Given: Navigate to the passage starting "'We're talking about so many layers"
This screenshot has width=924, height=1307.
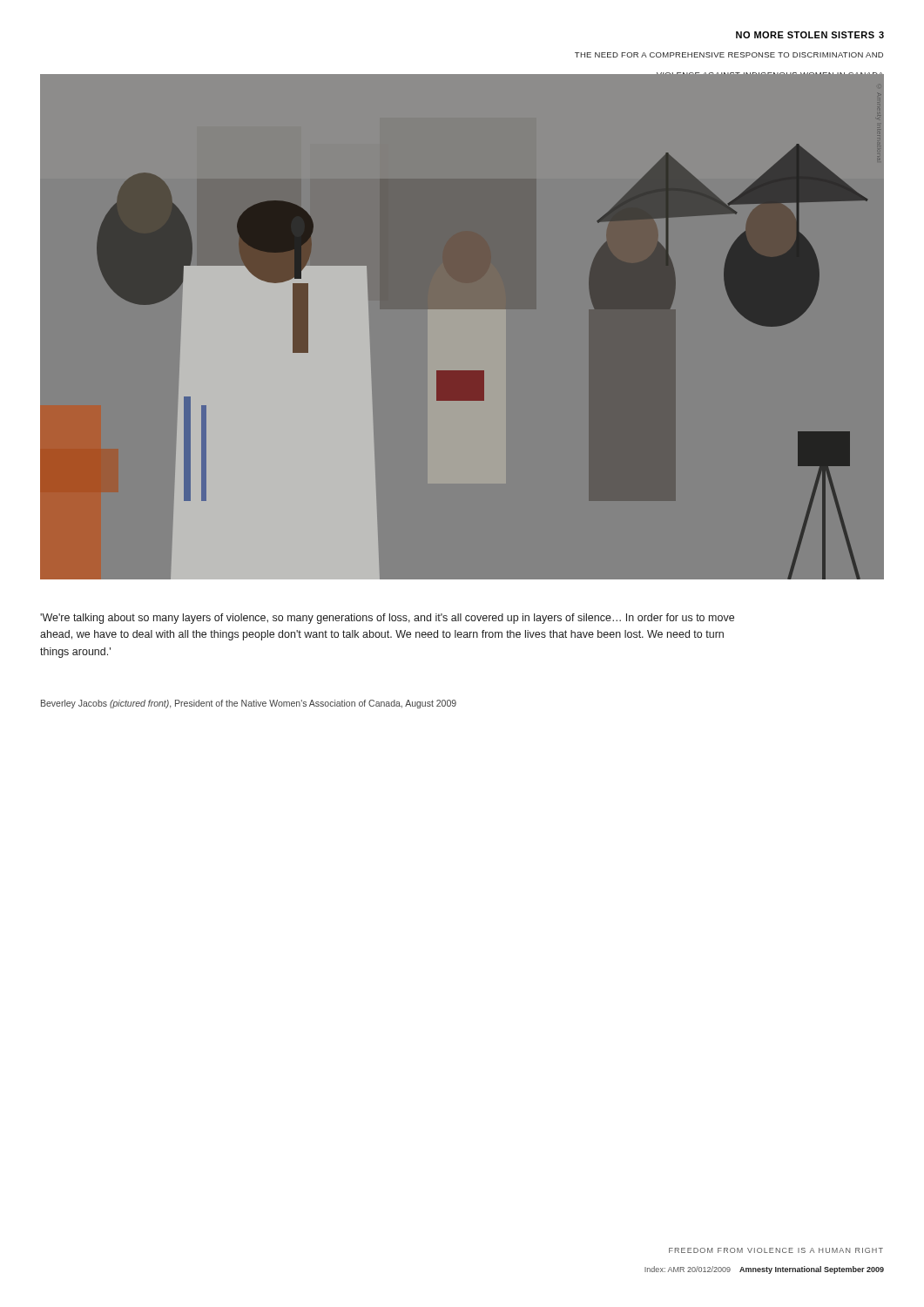Looking at the screenshot, I should tap(387, 635).
